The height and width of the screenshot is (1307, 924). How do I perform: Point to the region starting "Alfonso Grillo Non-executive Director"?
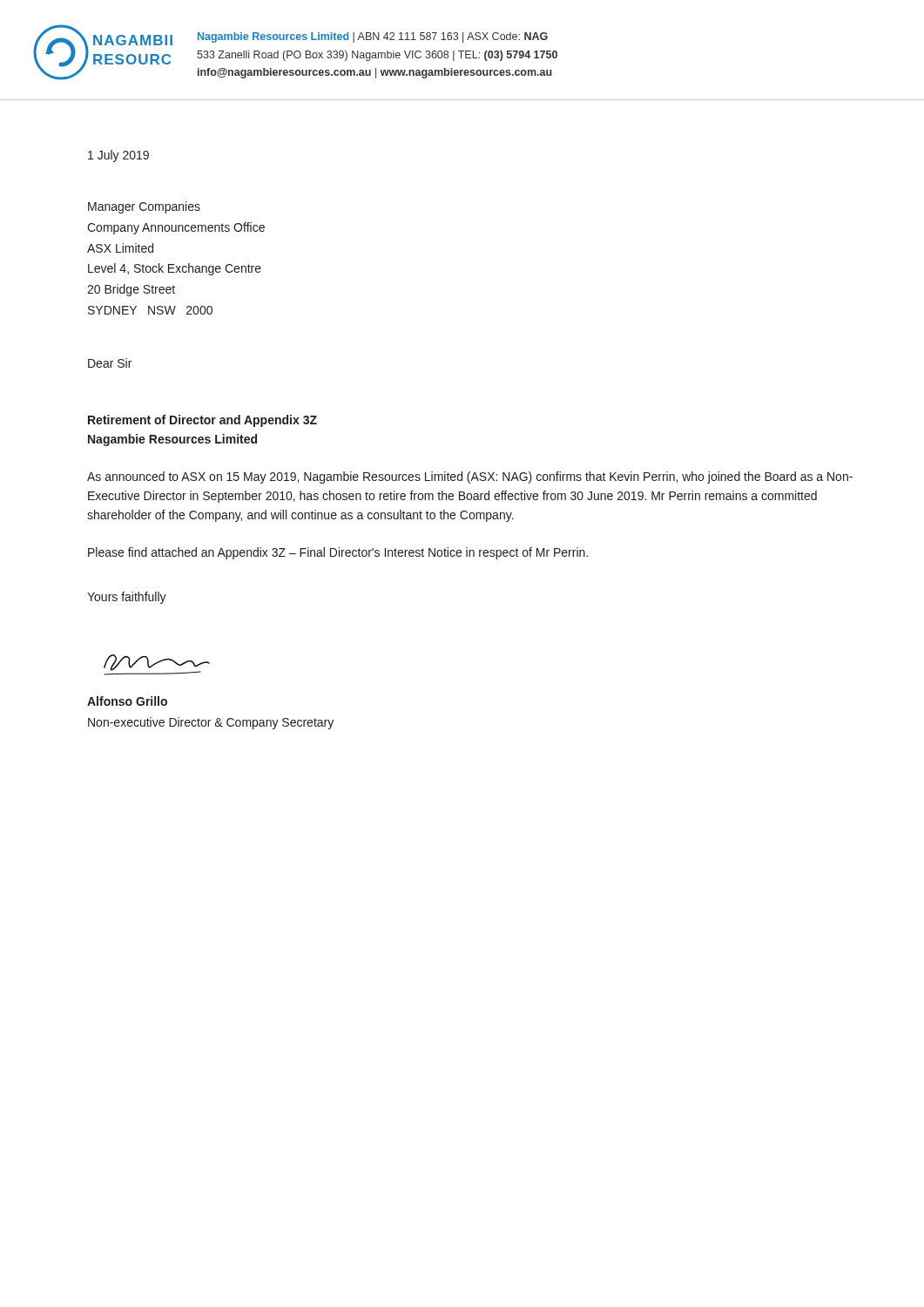click(x=127, y=701)
